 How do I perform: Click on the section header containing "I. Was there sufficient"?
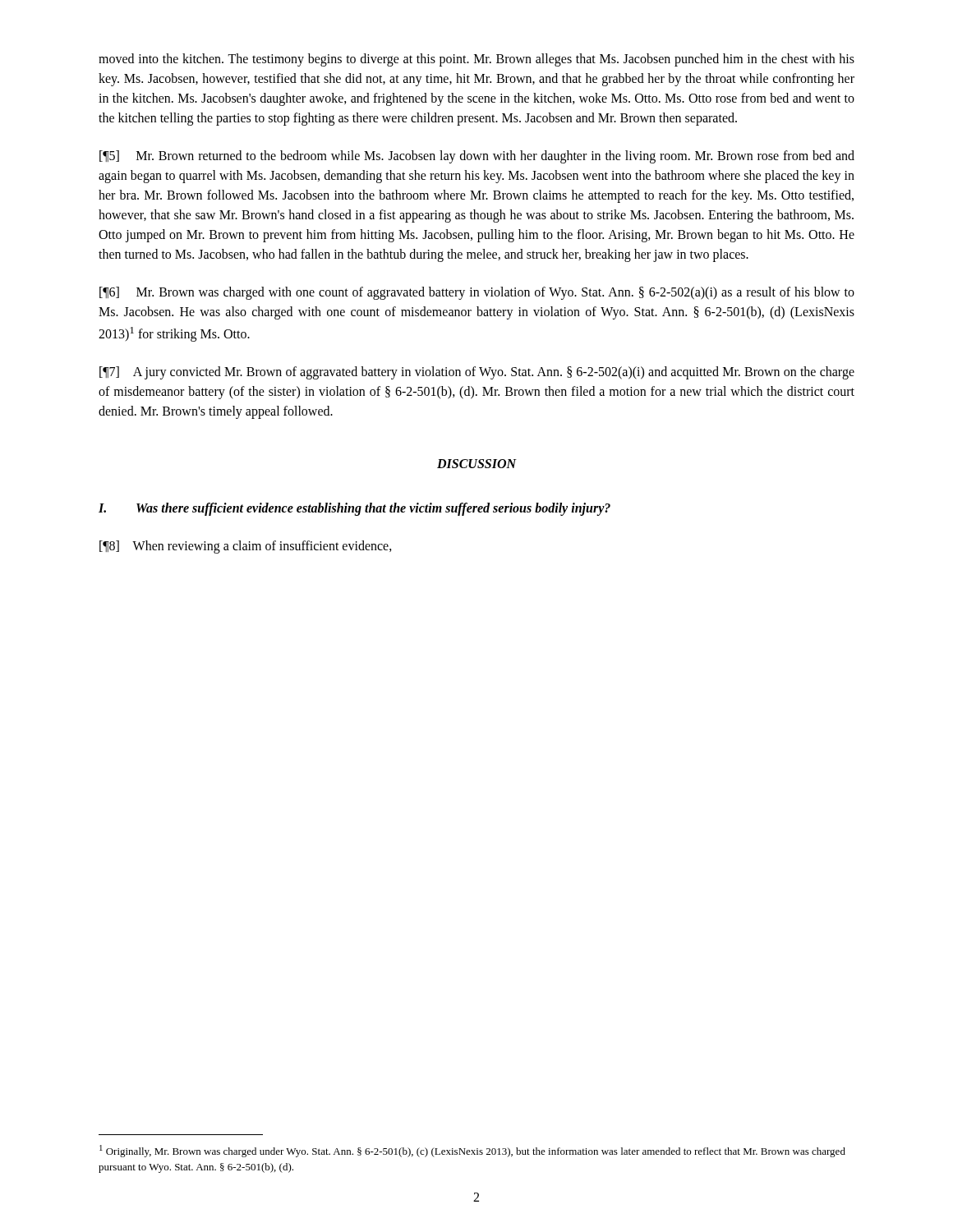click(x=355, y=509)
